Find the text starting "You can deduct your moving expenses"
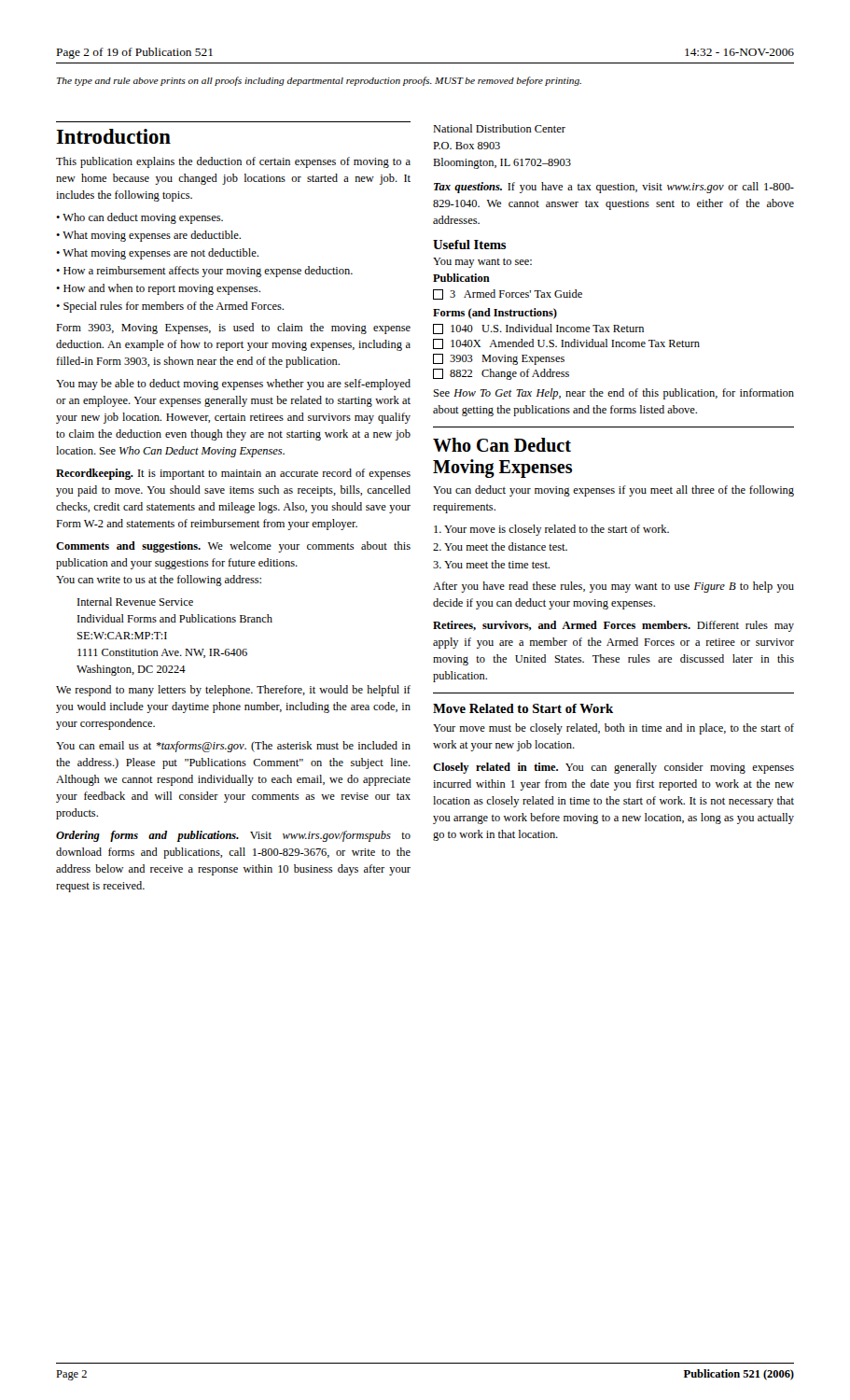The width and height of the screenshot is (850, 1400). [x=613, y=498]
